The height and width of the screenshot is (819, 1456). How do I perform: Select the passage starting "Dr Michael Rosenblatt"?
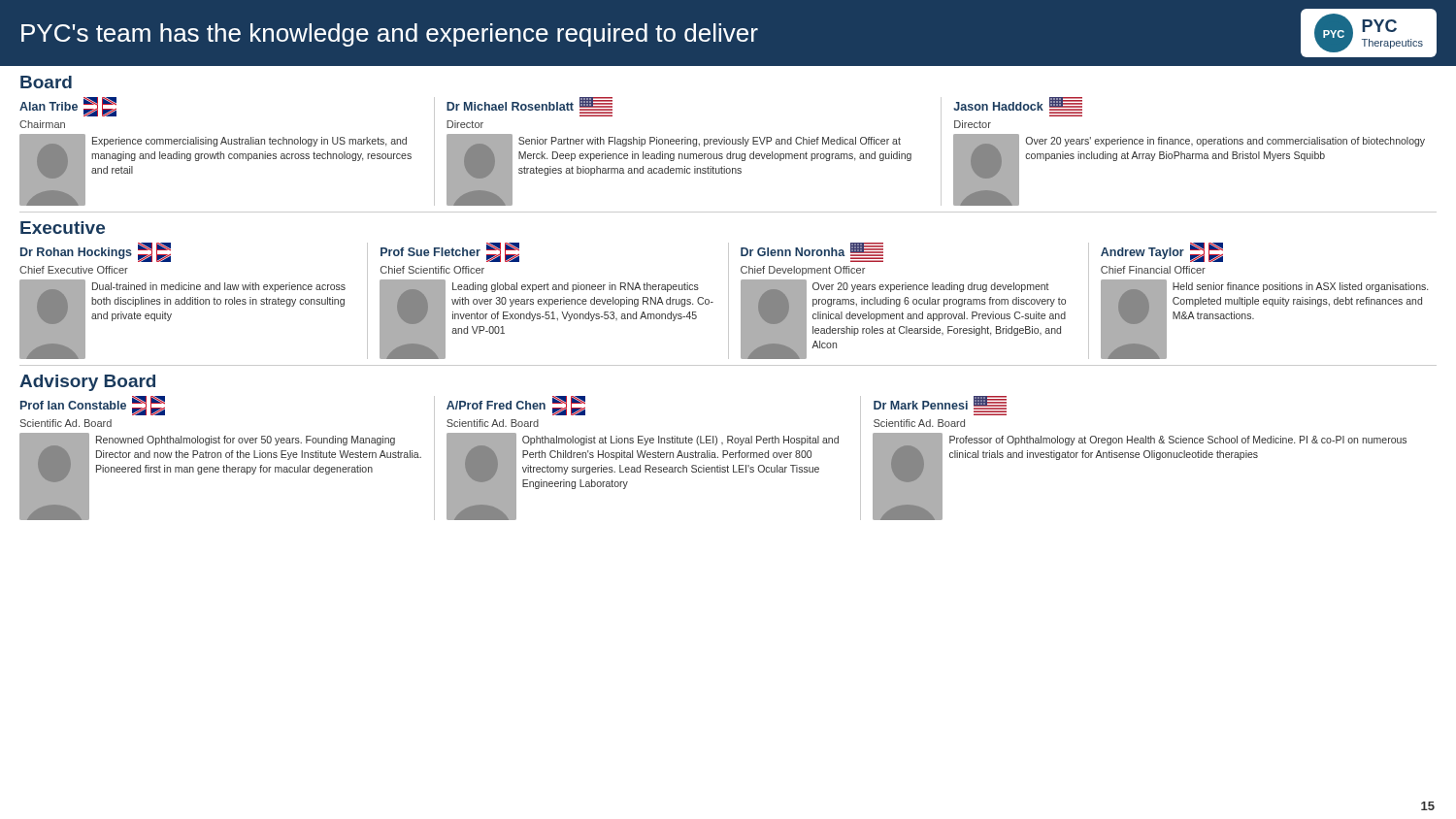click(x=688, y=151)
